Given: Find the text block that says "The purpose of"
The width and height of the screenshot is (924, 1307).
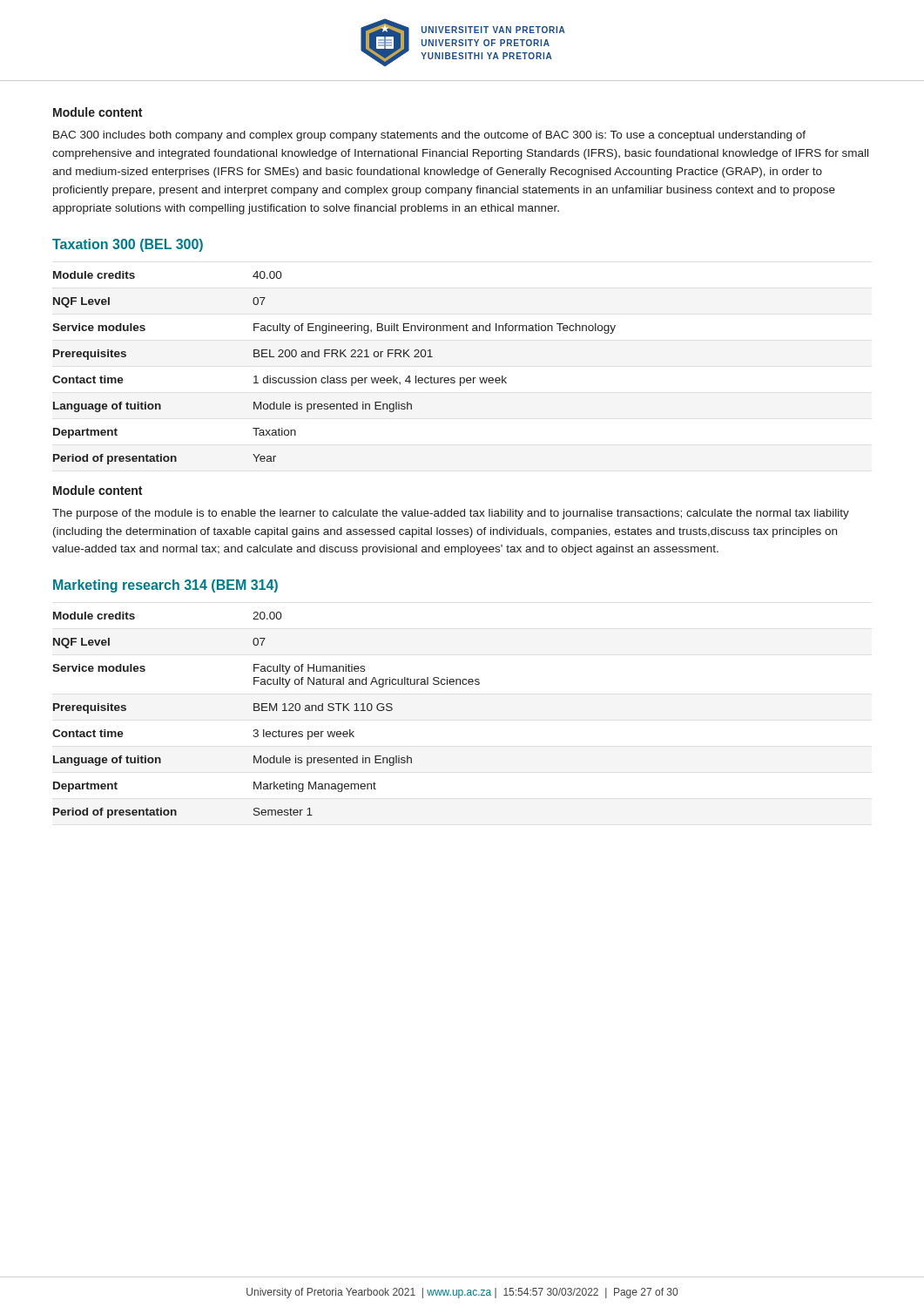Looking at the screenshot, I should (x=451, y=531).
